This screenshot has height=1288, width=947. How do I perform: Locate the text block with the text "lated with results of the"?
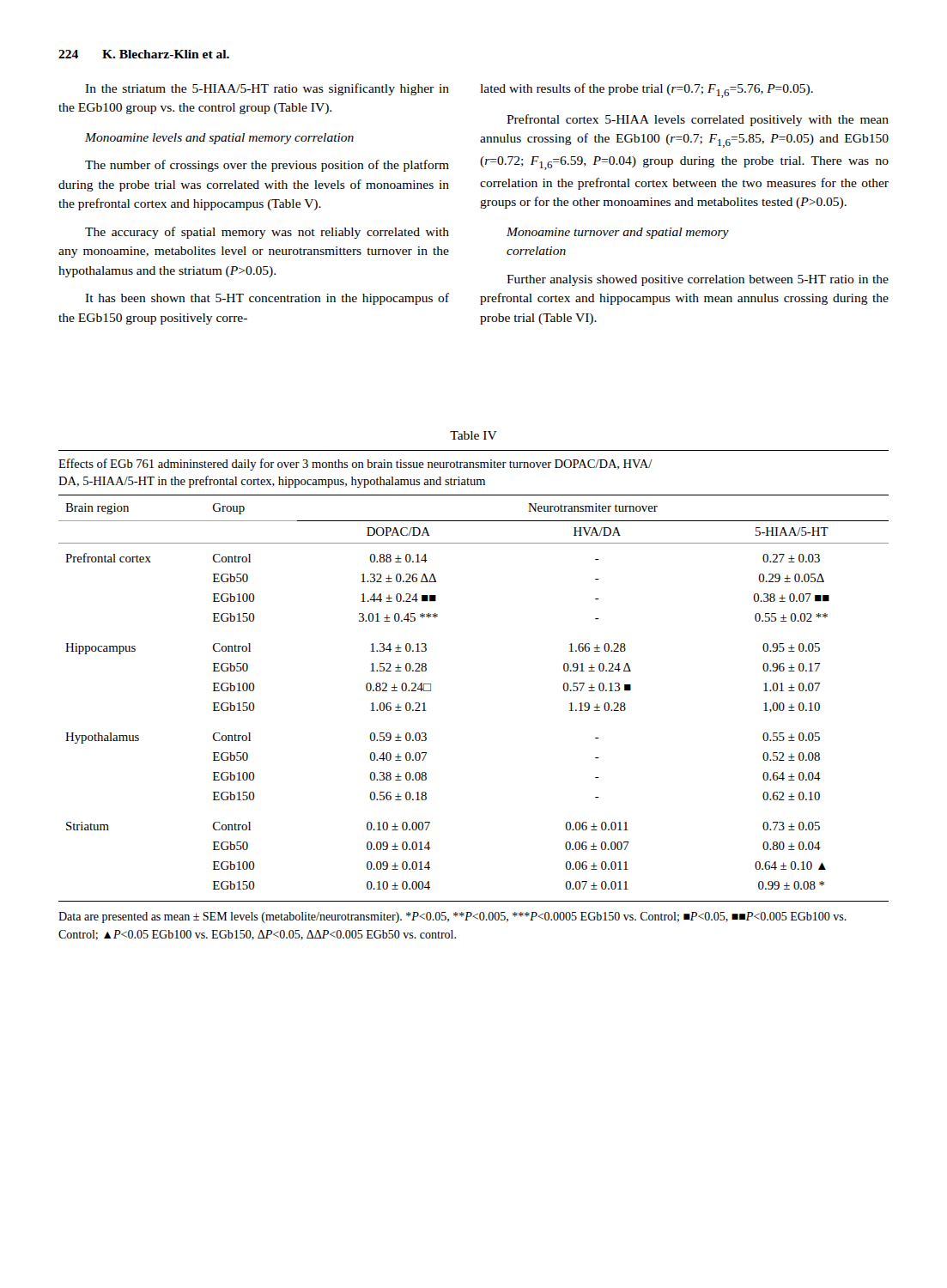pos(684,145)
